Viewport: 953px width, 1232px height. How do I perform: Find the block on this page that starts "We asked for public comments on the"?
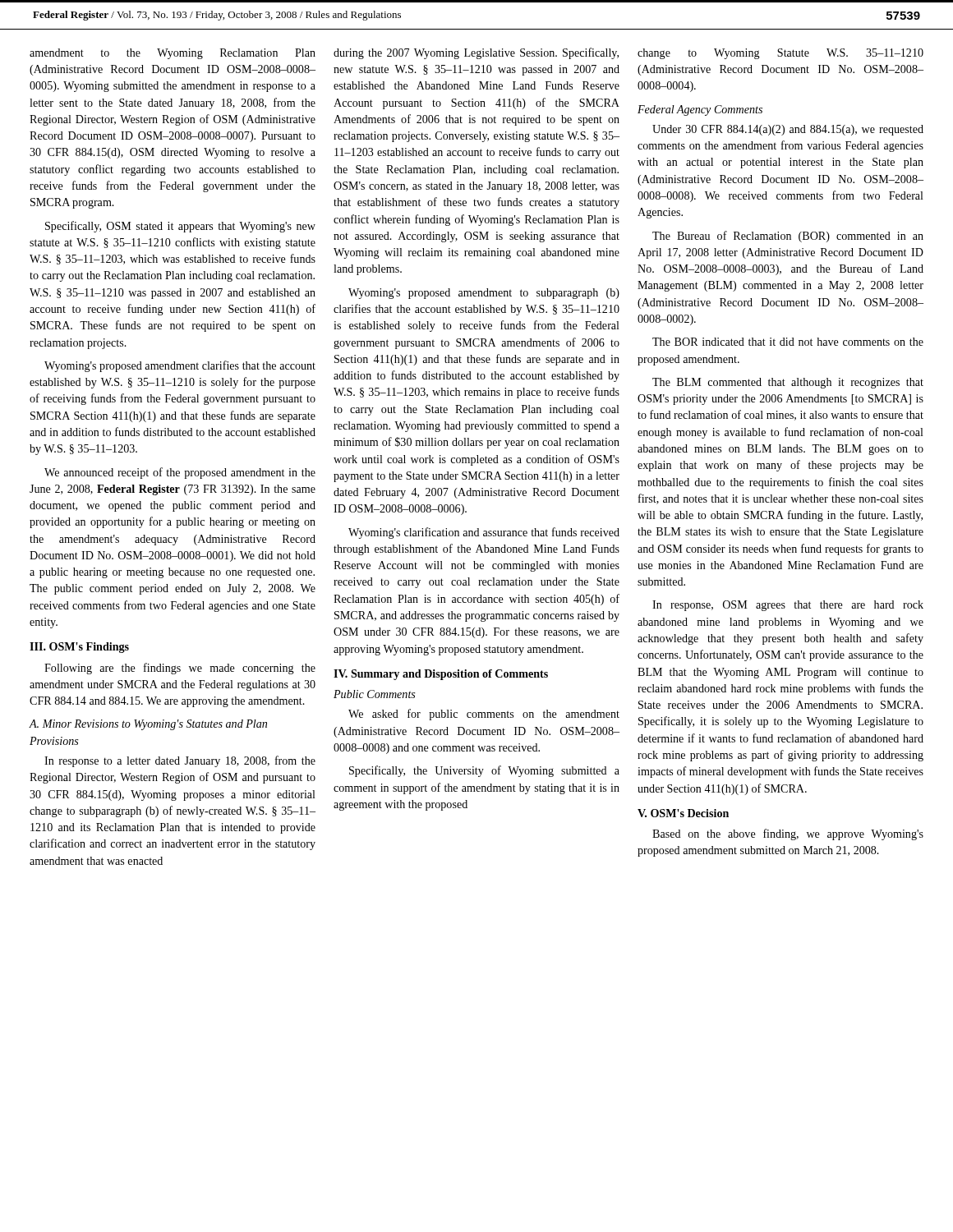[476, 731]
